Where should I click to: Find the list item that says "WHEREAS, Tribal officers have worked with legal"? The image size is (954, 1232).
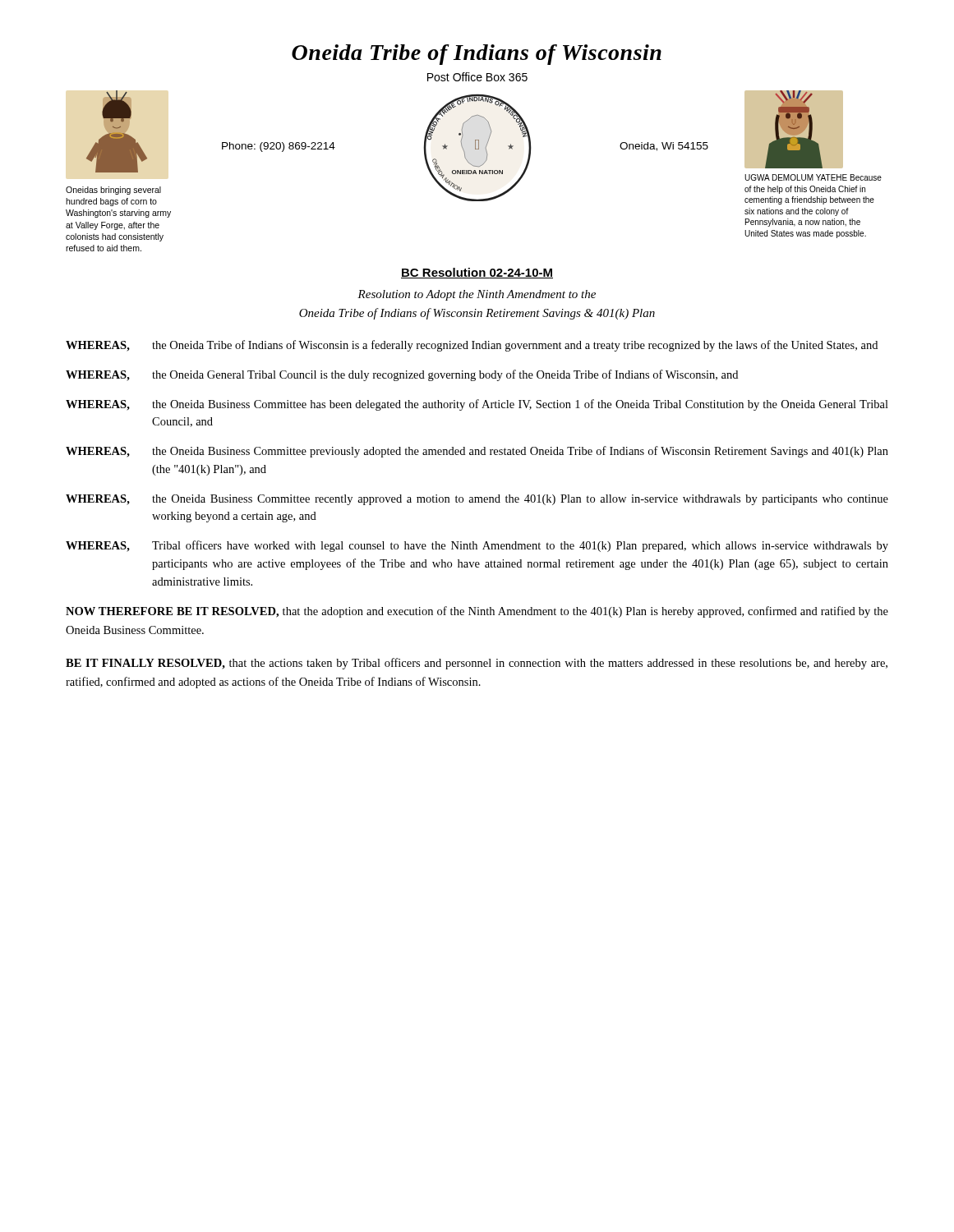pos(477,564)
